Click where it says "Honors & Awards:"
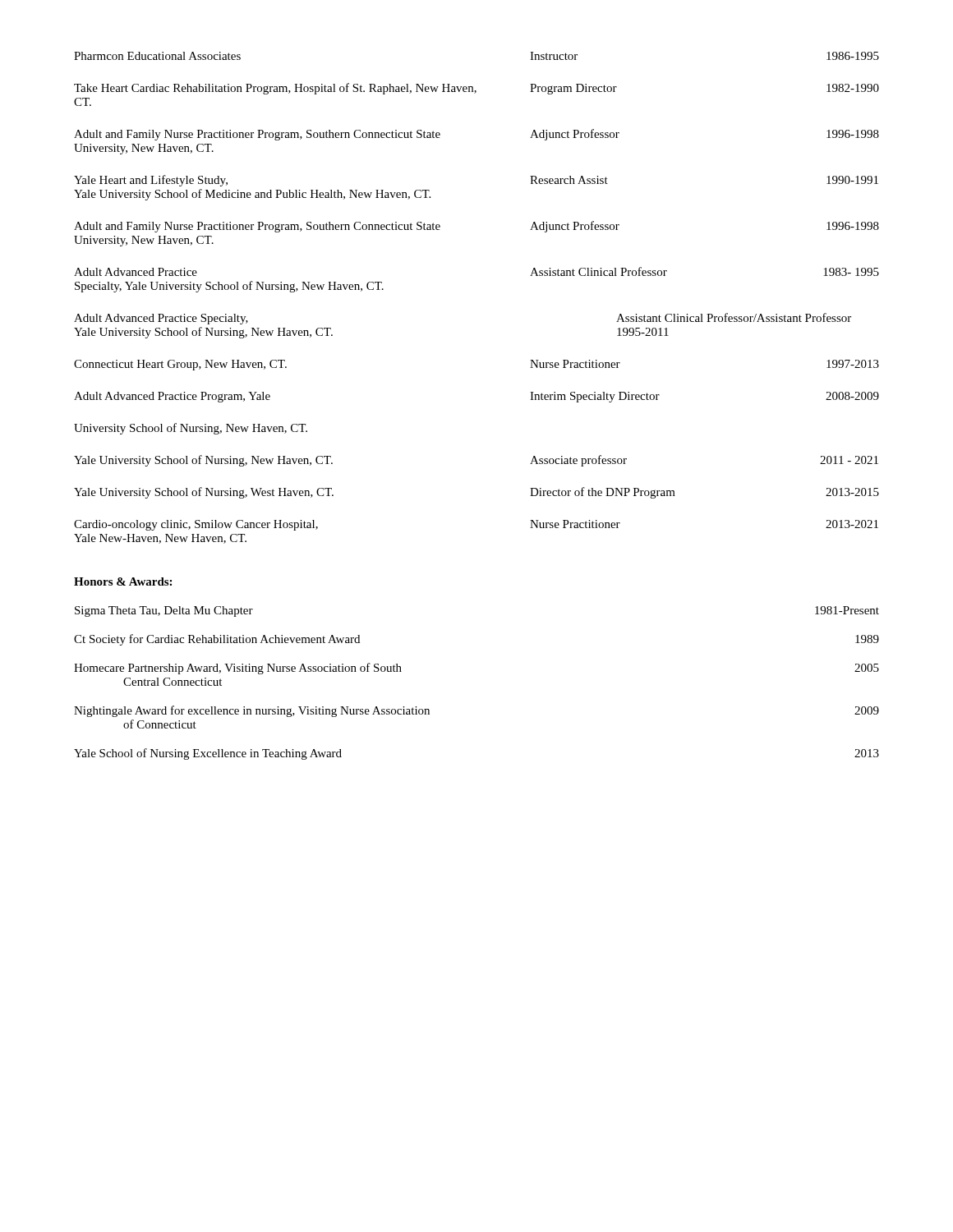 coord(123,582)
